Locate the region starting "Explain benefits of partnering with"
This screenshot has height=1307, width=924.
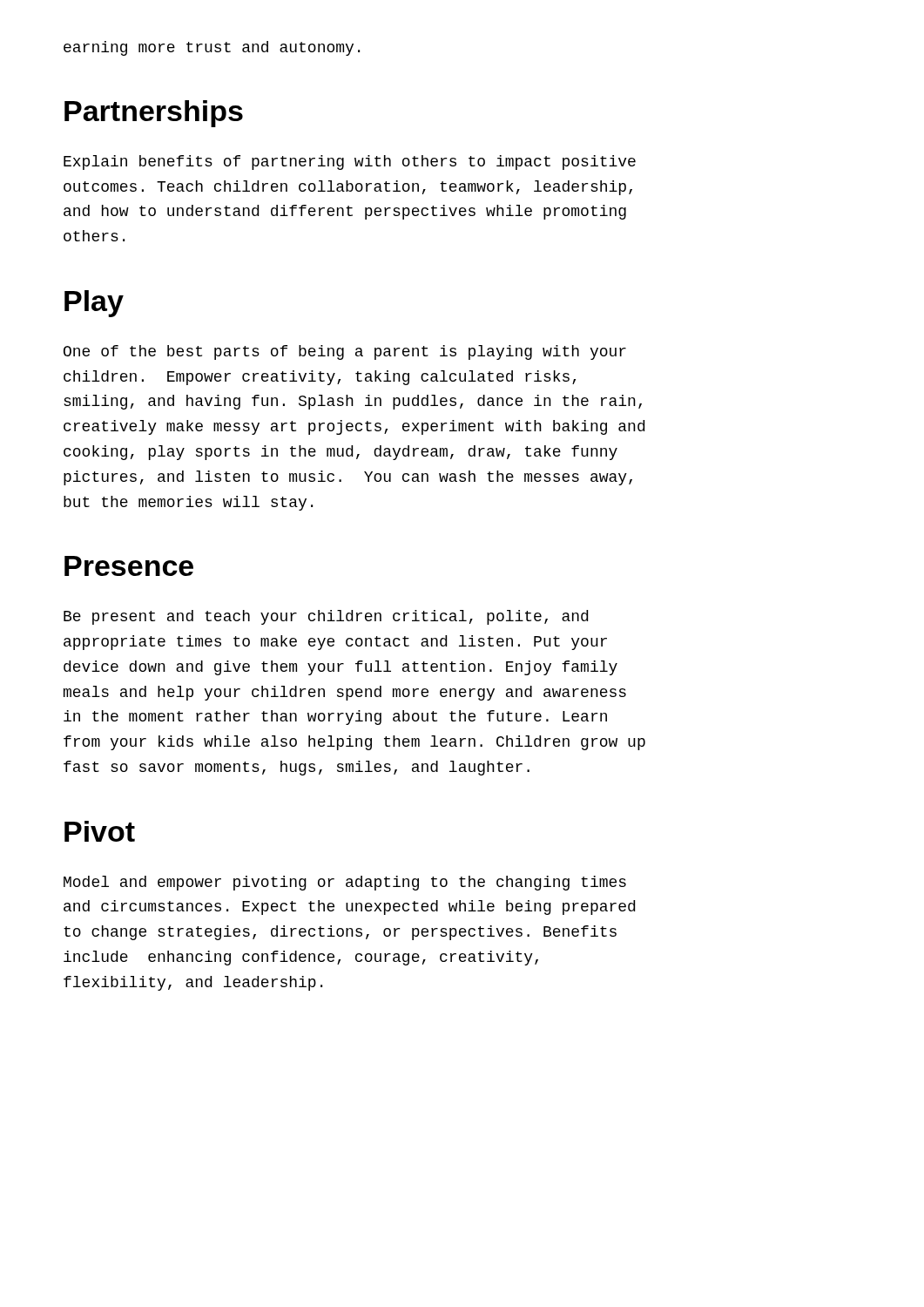click(350, 200)
